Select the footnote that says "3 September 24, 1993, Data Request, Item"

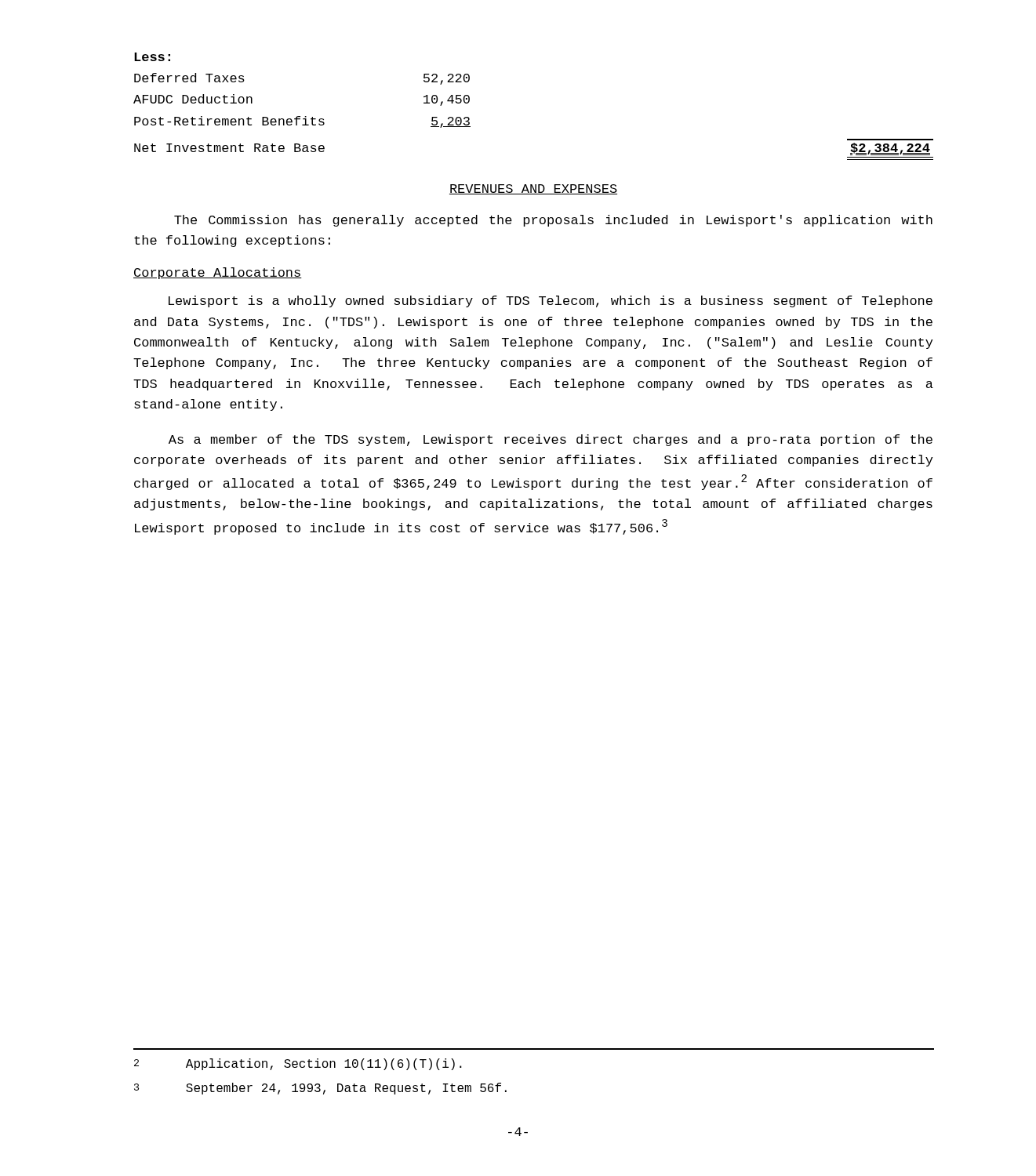(320, 1089)
